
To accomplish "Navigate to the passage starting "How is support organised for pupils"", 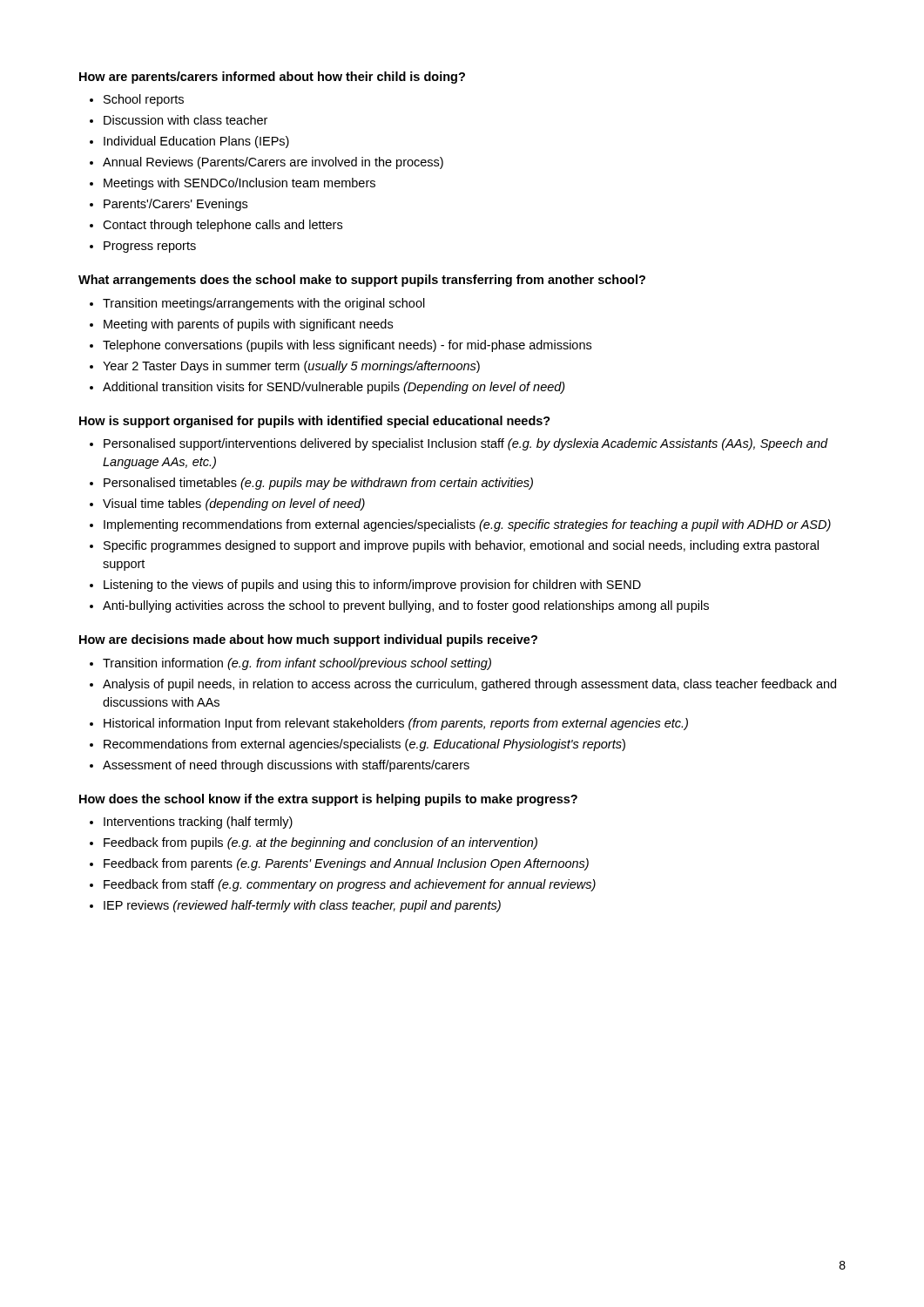I will click(x=314, y=421).
